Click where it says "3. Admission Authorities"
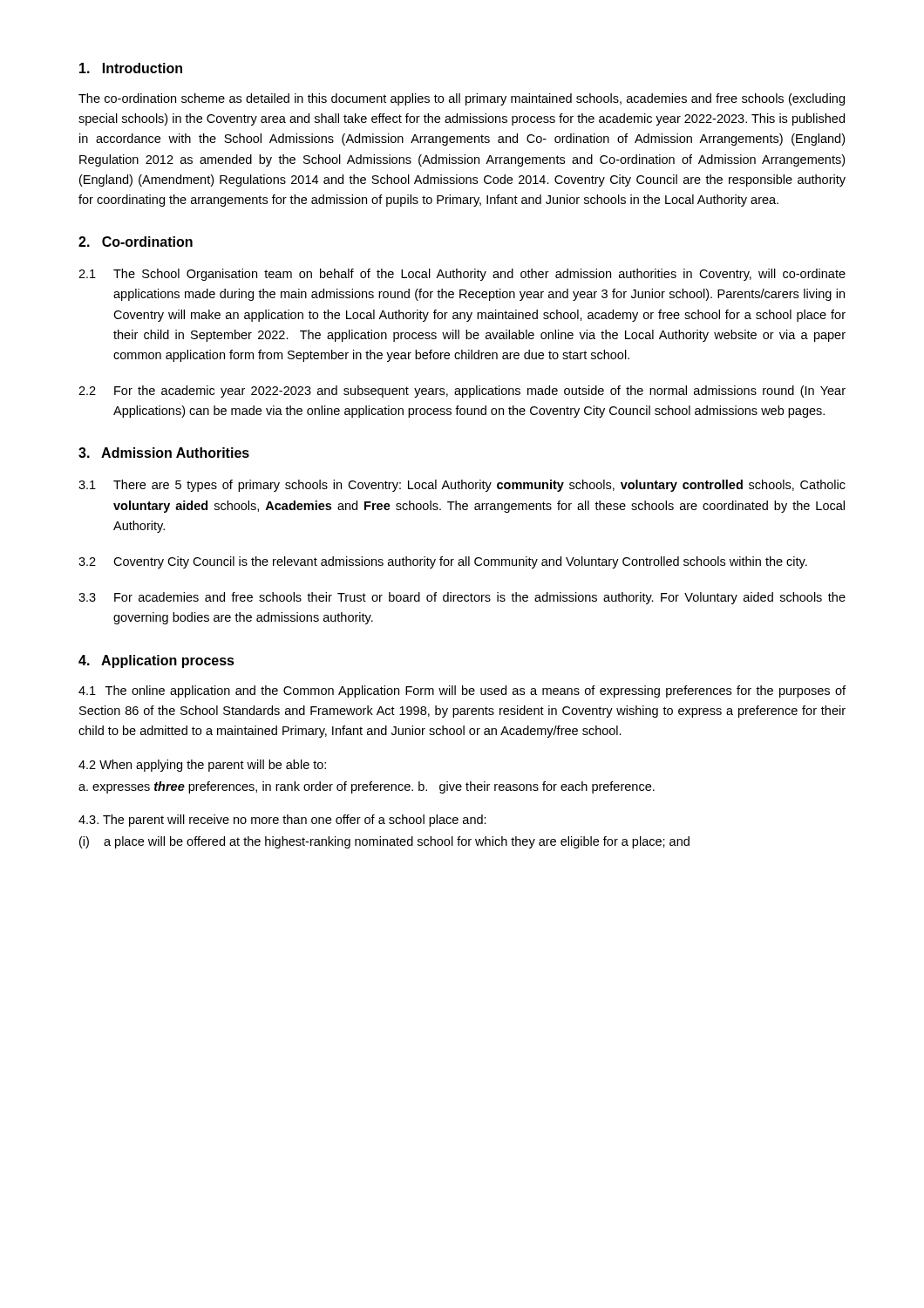 point(164,453)
